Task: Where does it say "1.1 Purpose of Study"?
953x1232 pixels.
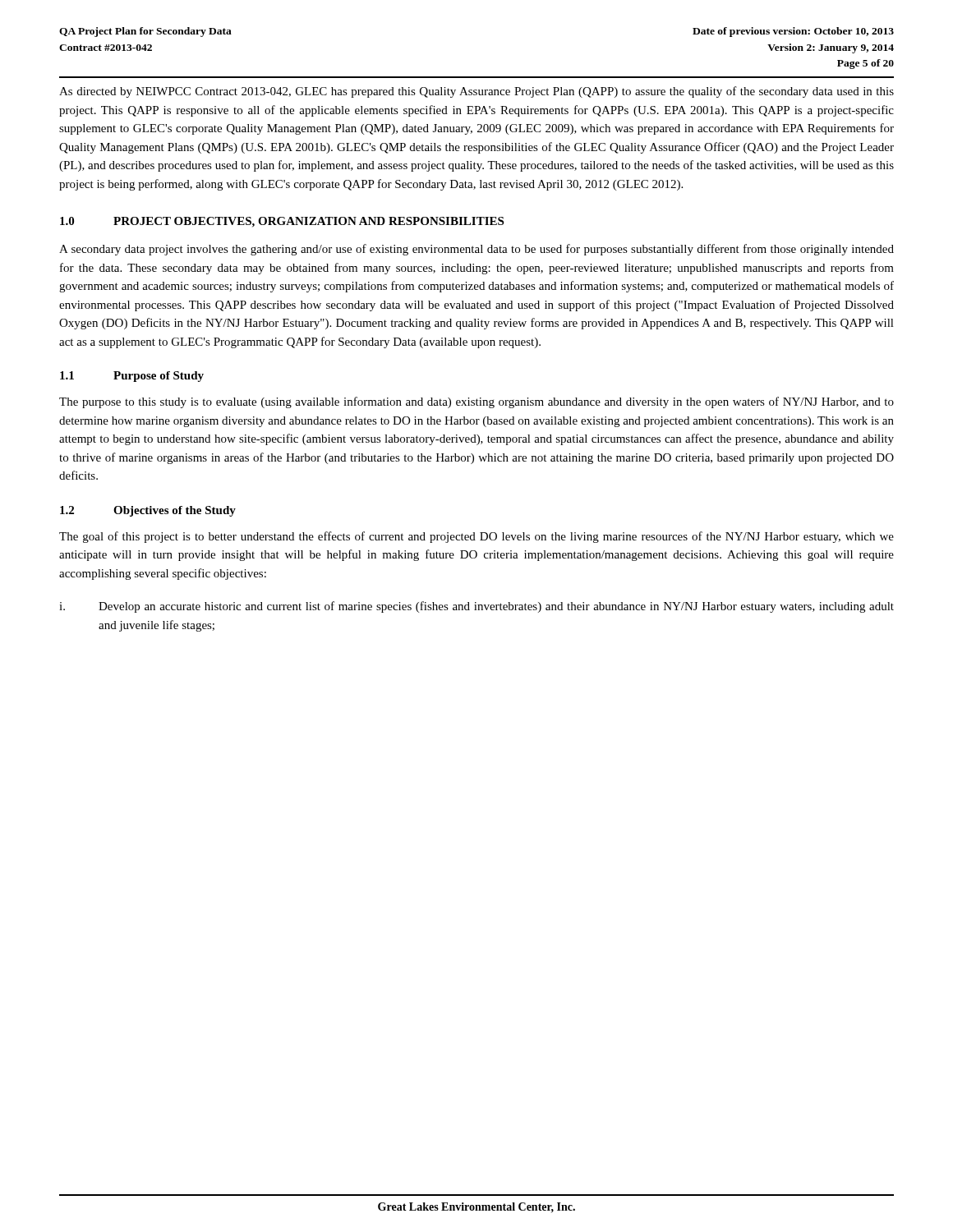Action: pos(131,376)
